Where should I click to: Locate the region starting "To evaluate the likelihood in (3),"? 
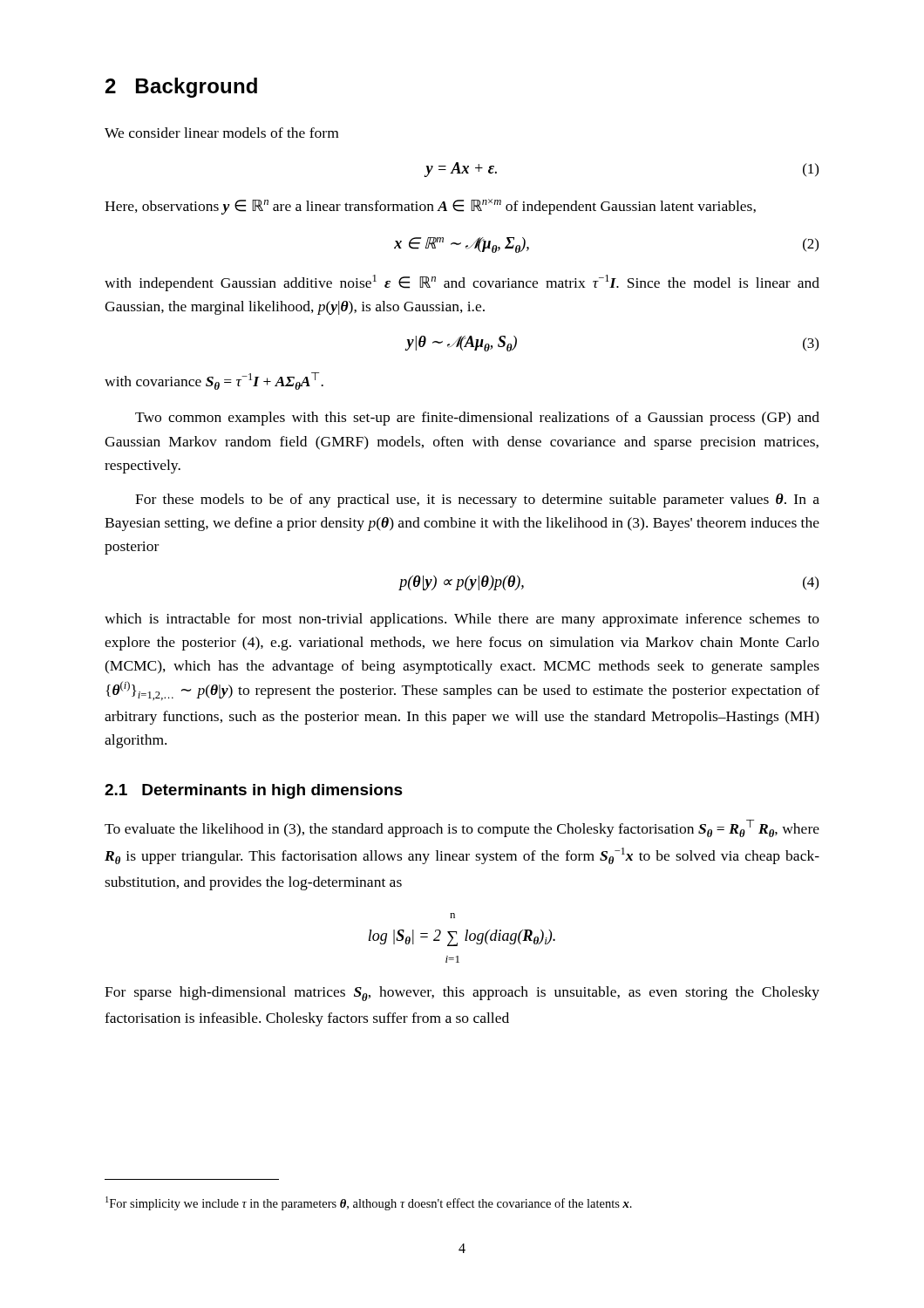(x=462, y=854)
